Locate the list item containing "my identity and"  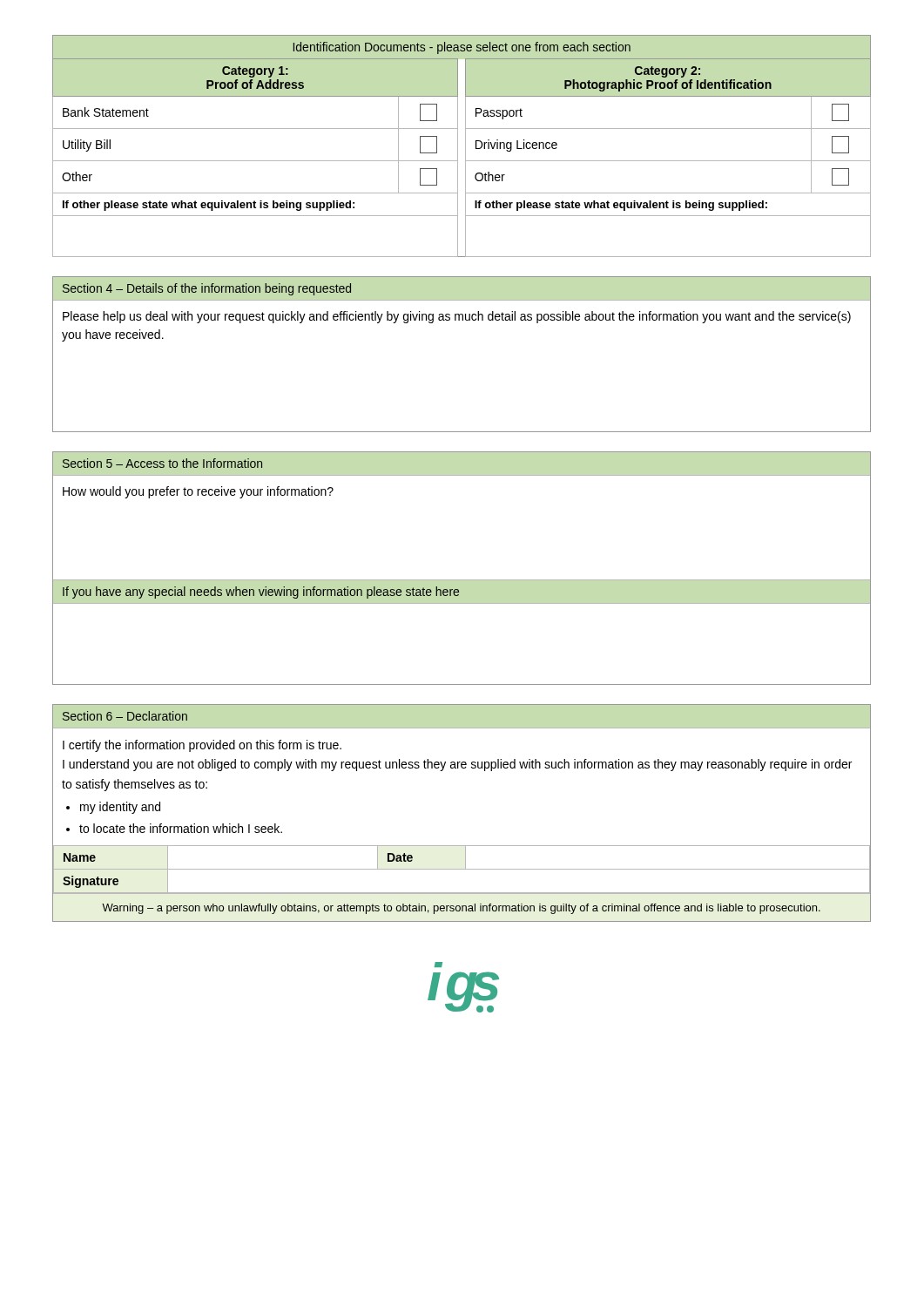120,807
